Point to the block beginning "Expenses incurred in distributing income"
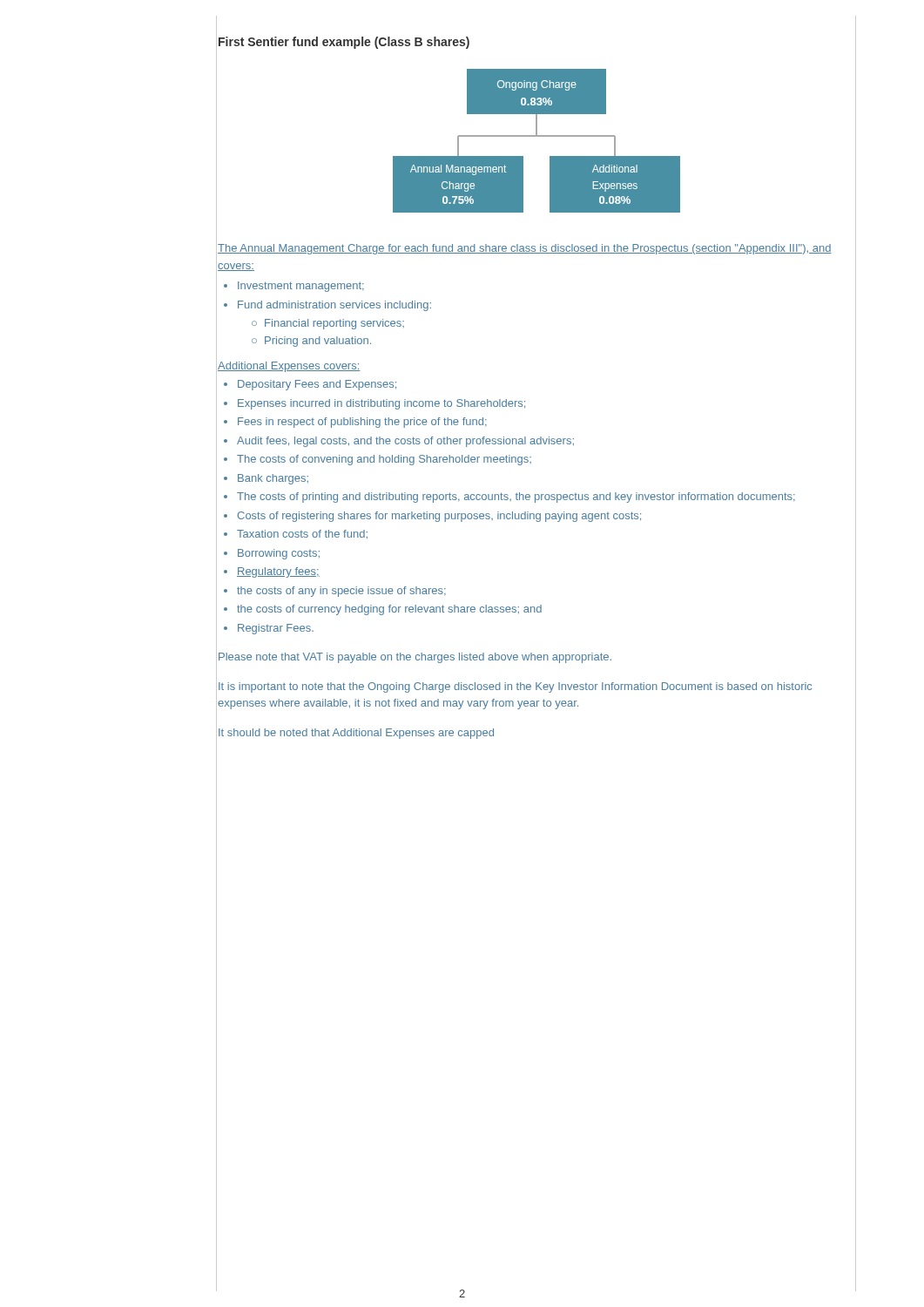The image size is (924, 1307). tap(382, 403)
